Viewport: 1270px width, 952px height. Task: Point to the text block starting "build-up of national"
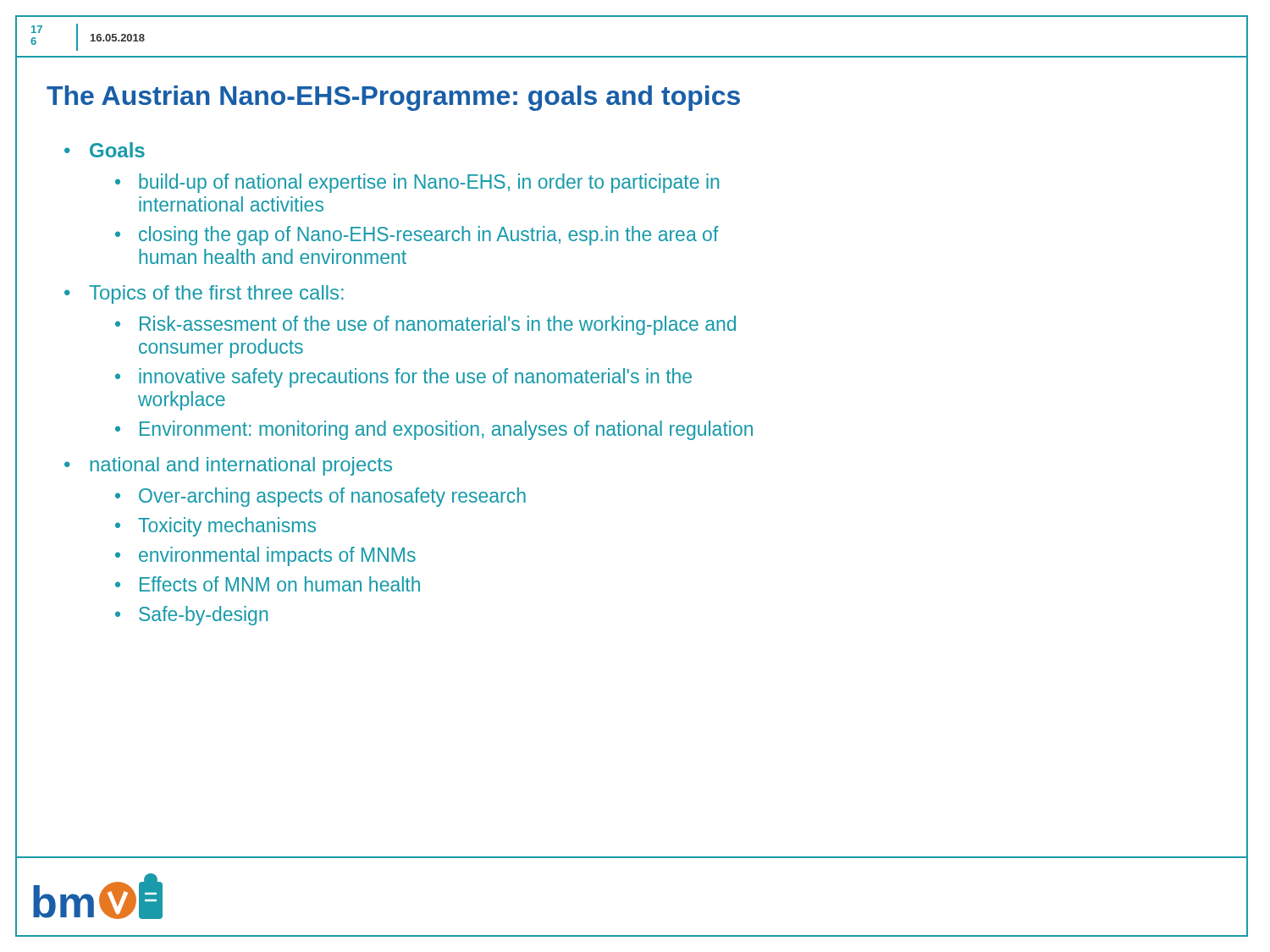point(429,193)
